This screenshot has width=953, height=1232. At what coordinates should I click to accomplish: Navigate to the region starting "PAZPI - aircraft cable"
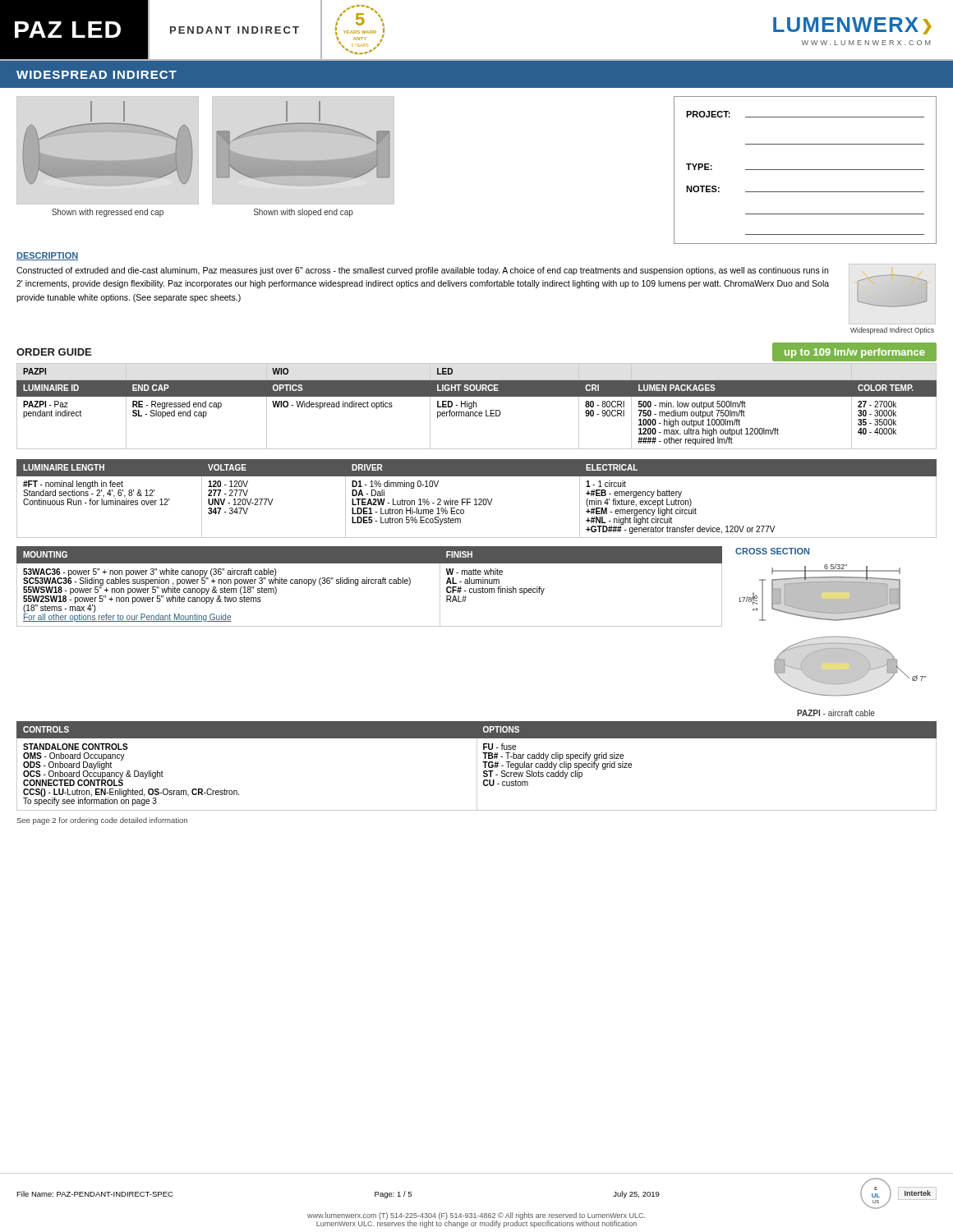point(836,713)
